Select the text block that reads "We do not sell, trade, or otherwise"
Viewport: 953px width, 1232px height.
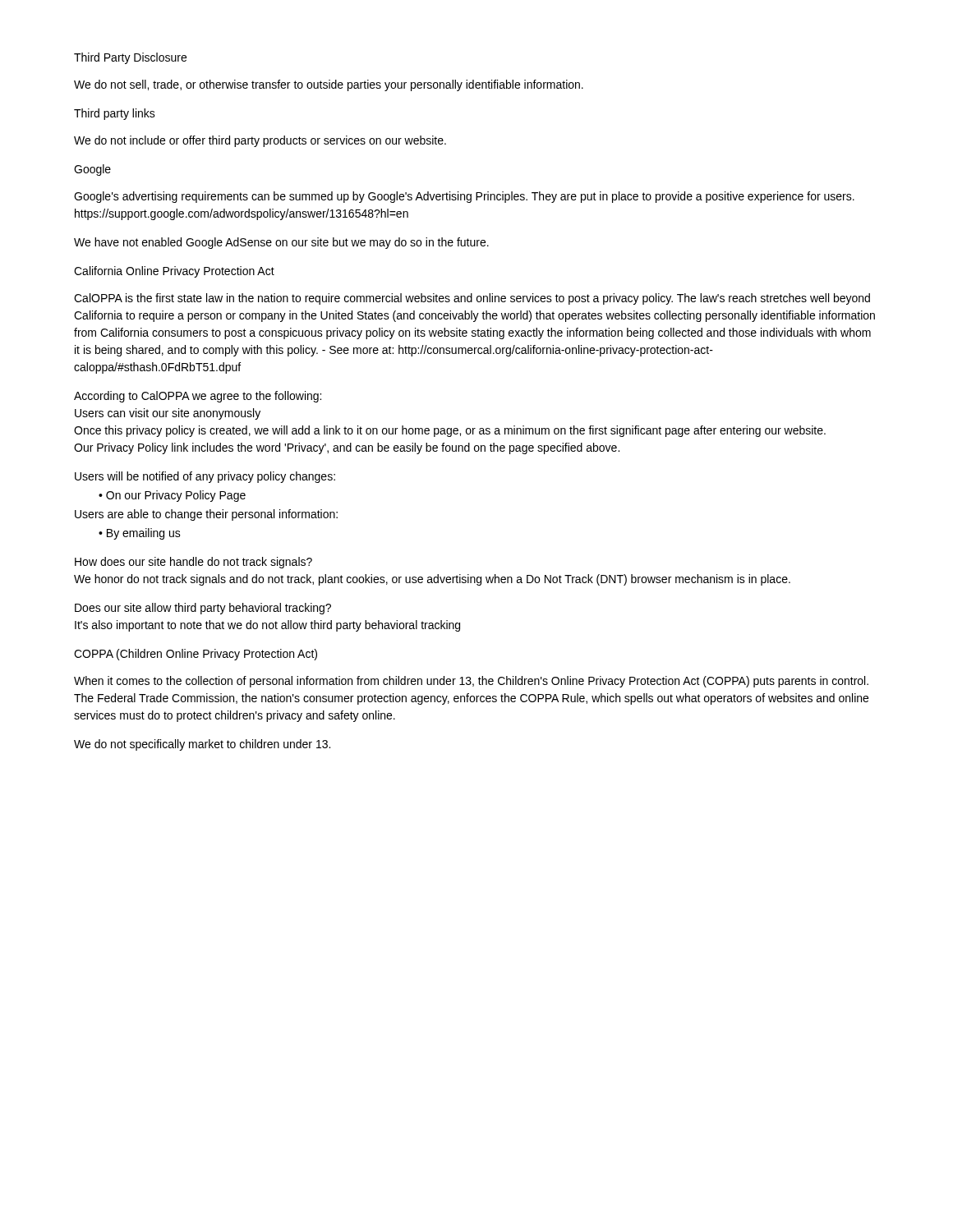pyautogui.click(x=329, y=85)
